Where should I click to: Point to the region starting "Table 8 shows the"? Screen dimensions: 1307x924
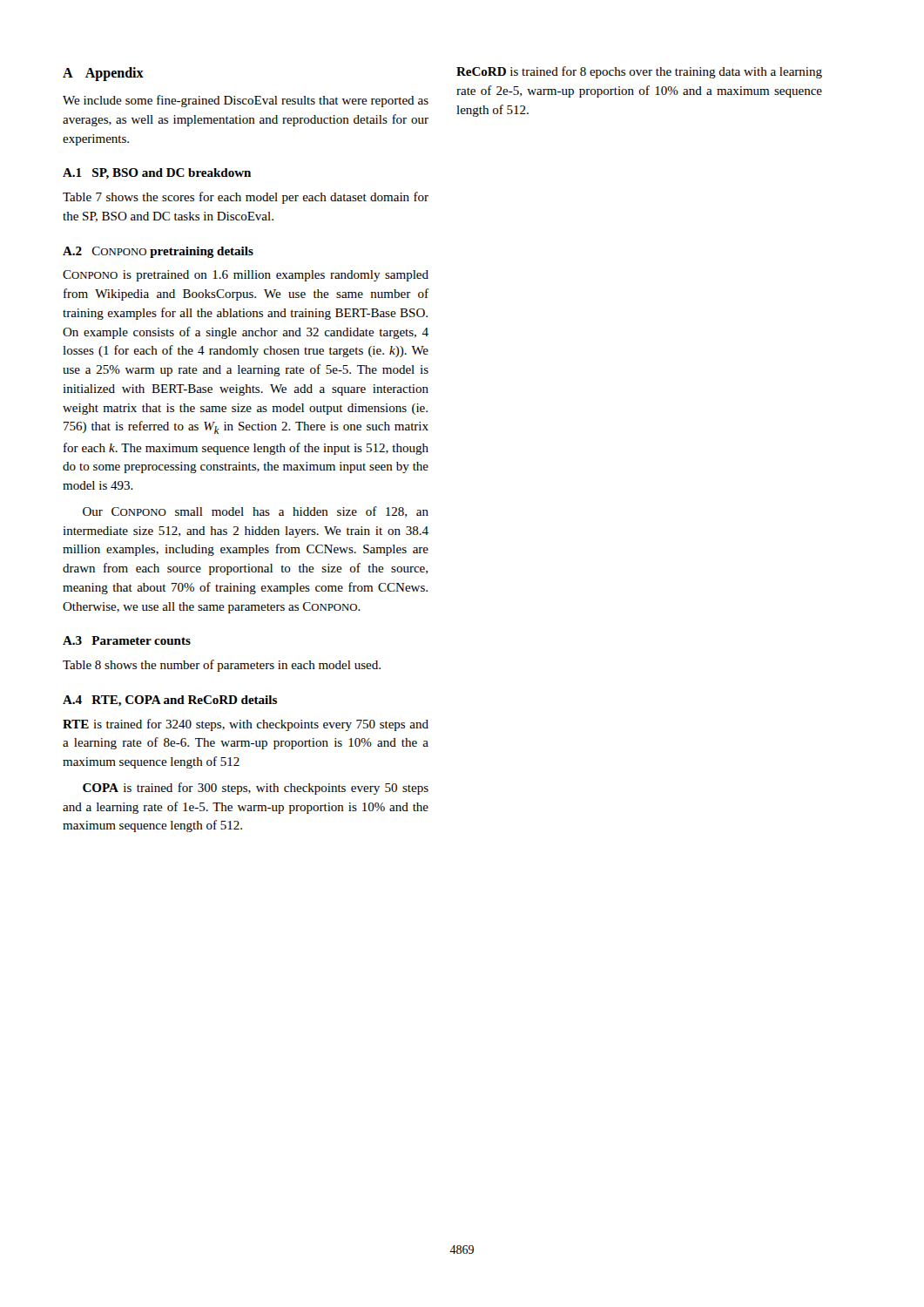(246, 666)
